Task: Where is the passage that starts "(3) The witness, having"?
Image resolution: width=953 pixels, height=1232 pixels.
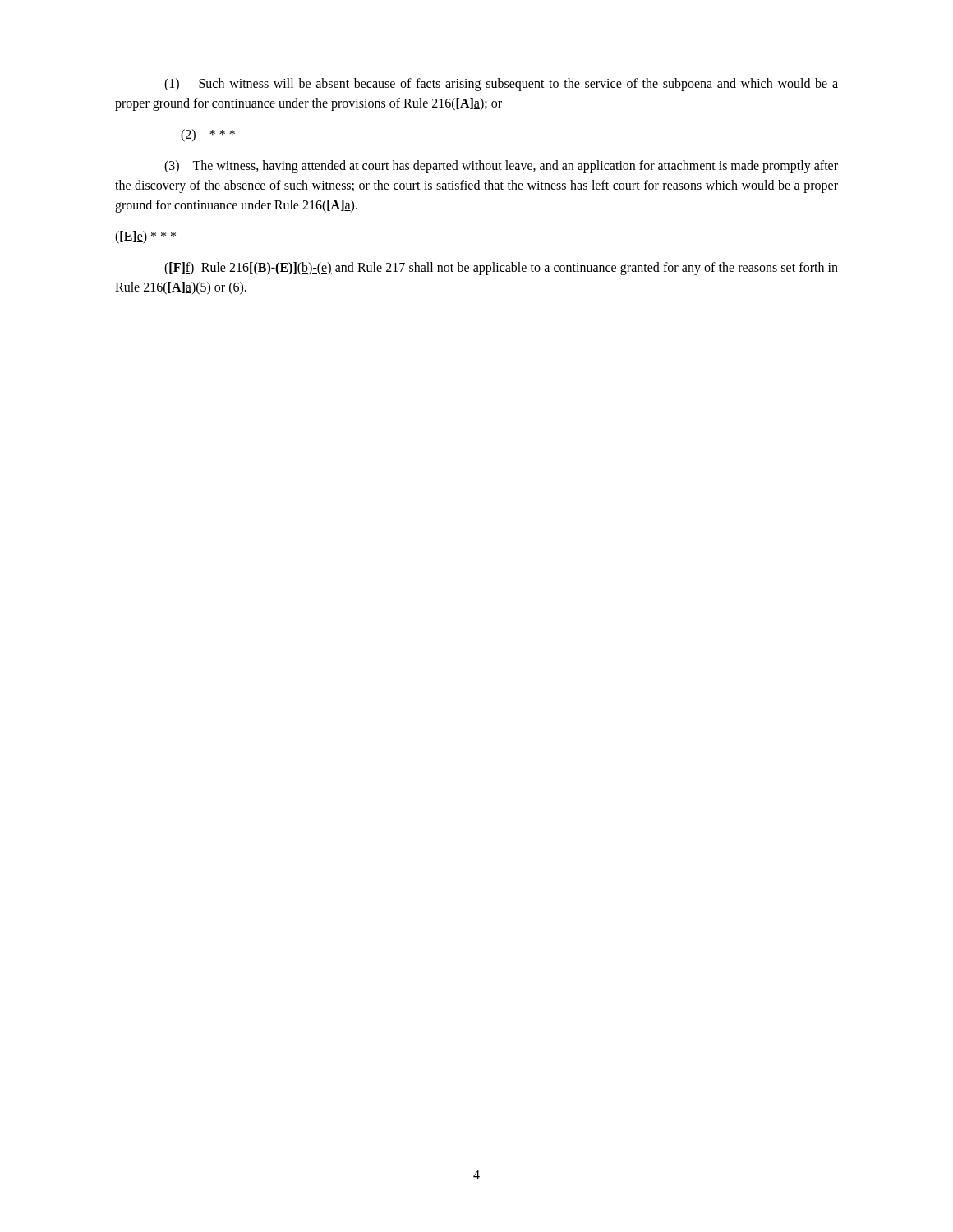Action: coord(476,186)
